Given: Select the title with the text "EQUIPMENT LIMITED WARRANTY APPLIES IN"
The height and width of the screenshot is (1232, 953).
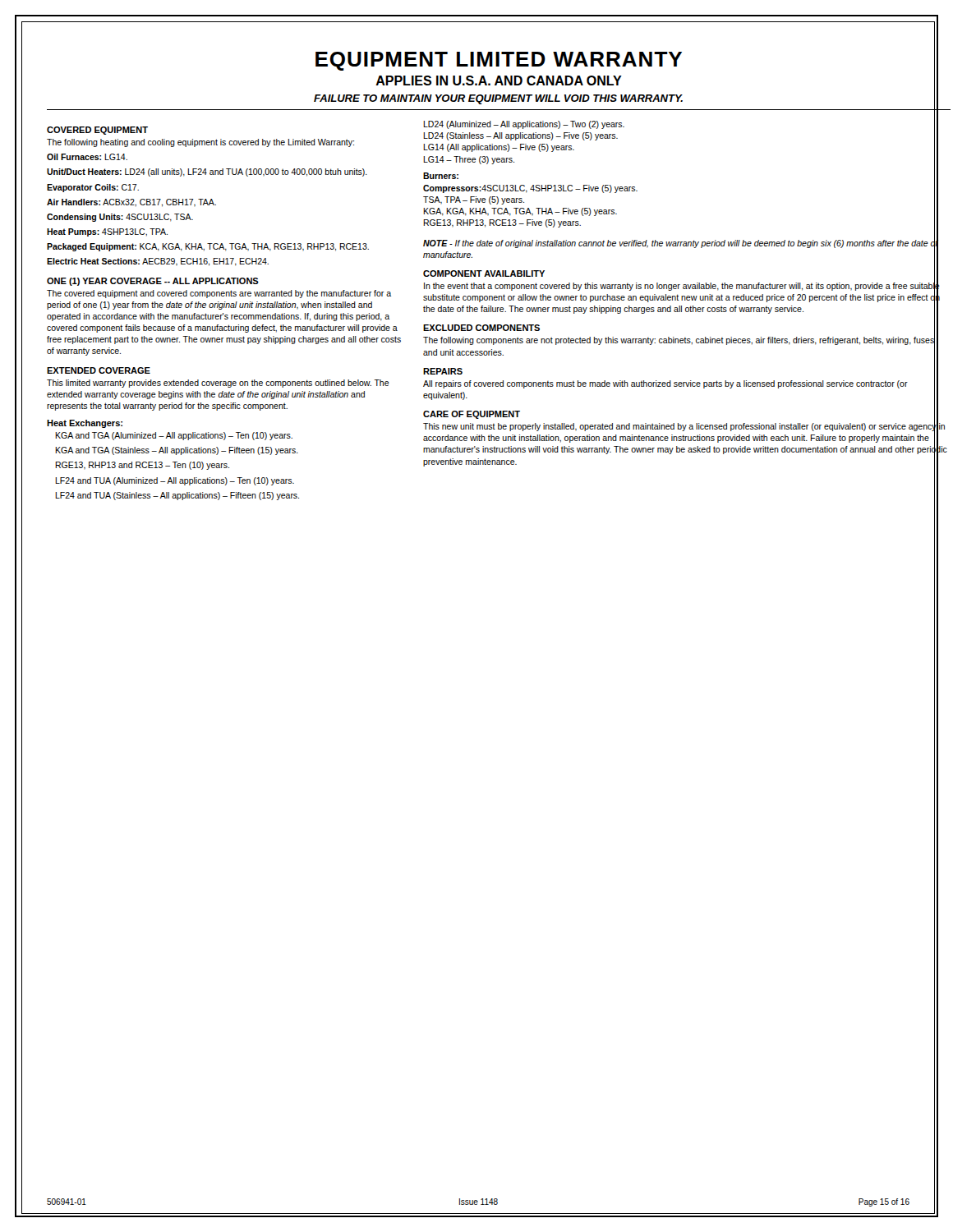Looking at the screenshot, I should tap(499, 76).
